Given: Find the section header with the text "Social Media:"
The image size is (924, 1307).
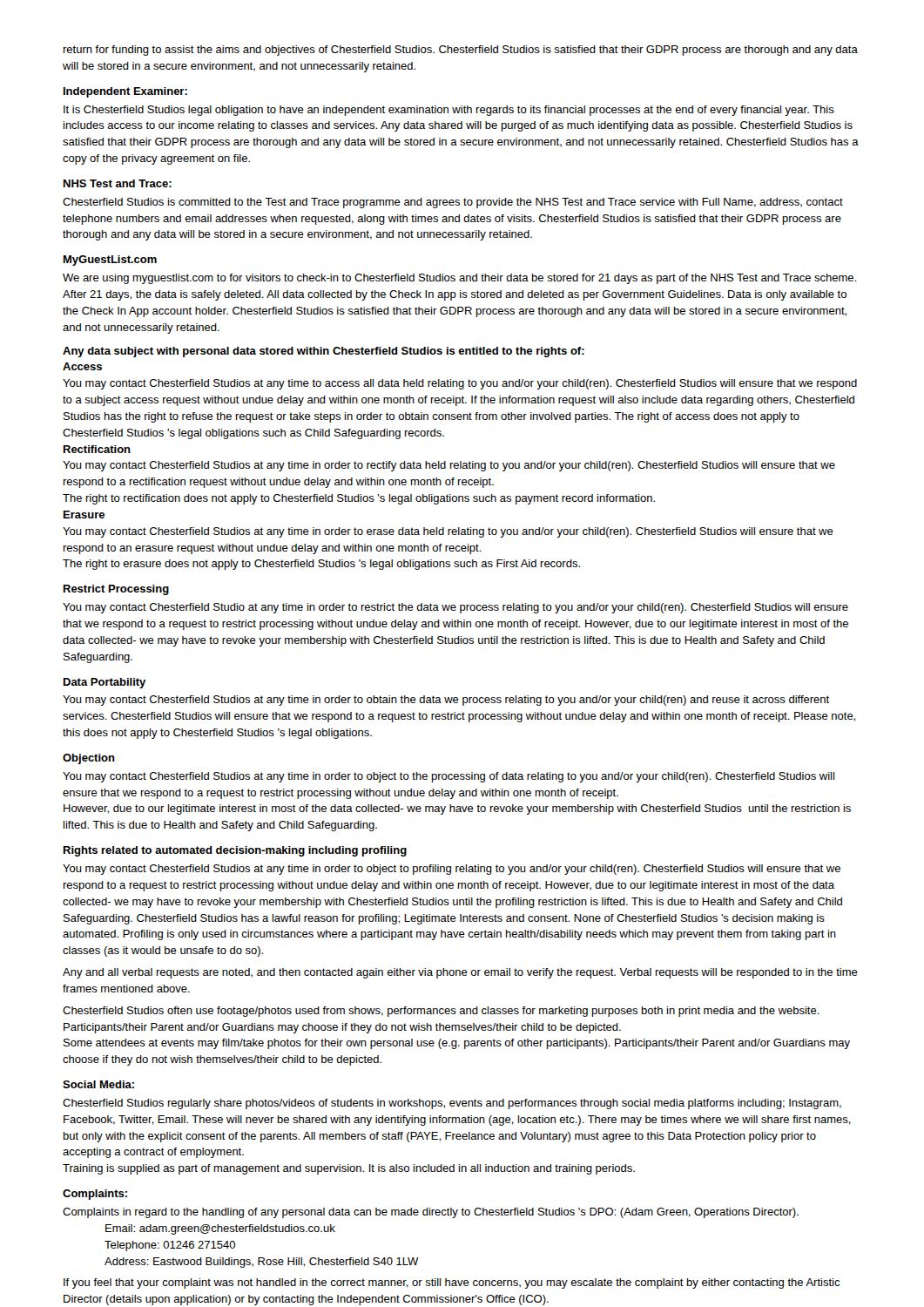Looking at the screenshot, I should (99, 1084).
